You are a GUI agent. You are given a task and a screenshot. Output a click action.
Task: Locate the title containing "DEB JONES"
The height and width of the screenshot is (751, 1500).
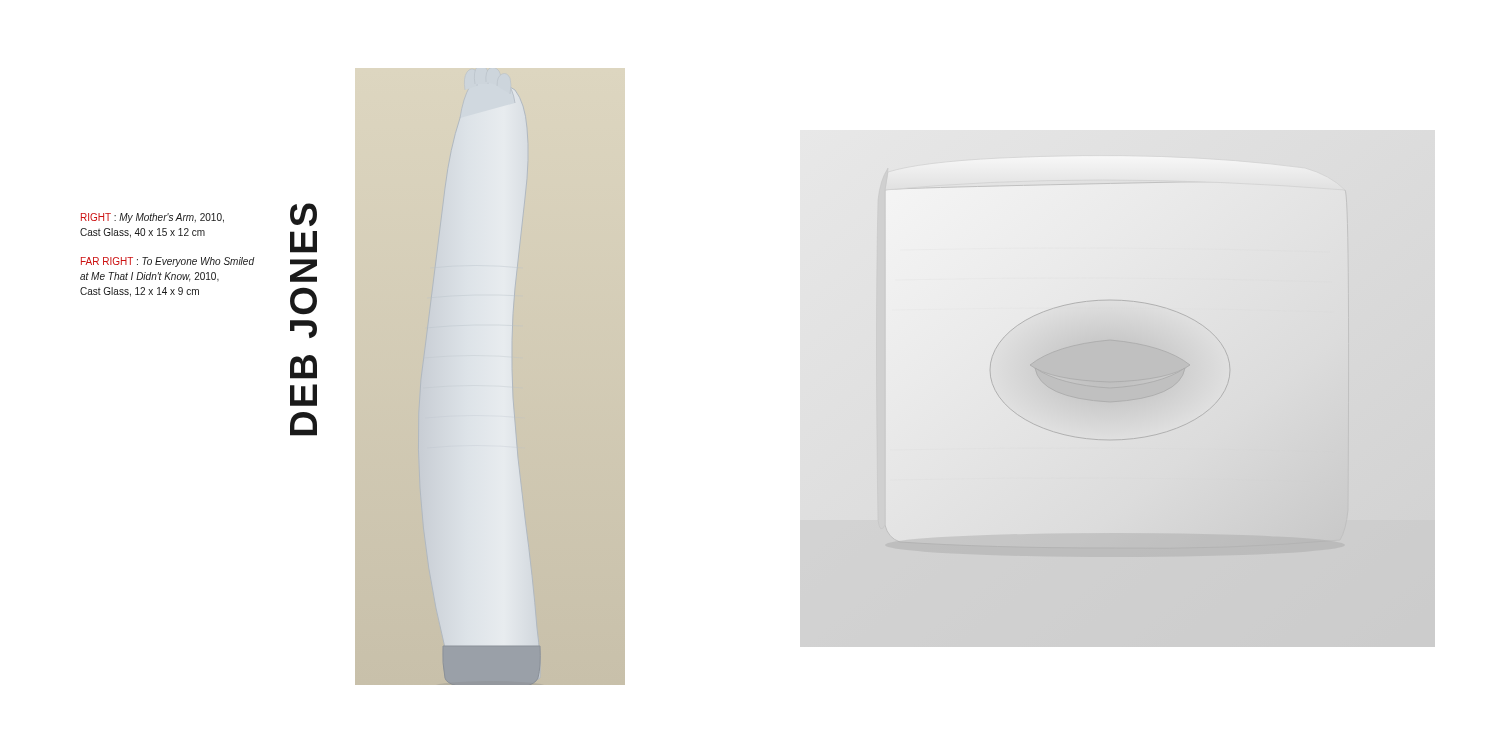point(304,319)
